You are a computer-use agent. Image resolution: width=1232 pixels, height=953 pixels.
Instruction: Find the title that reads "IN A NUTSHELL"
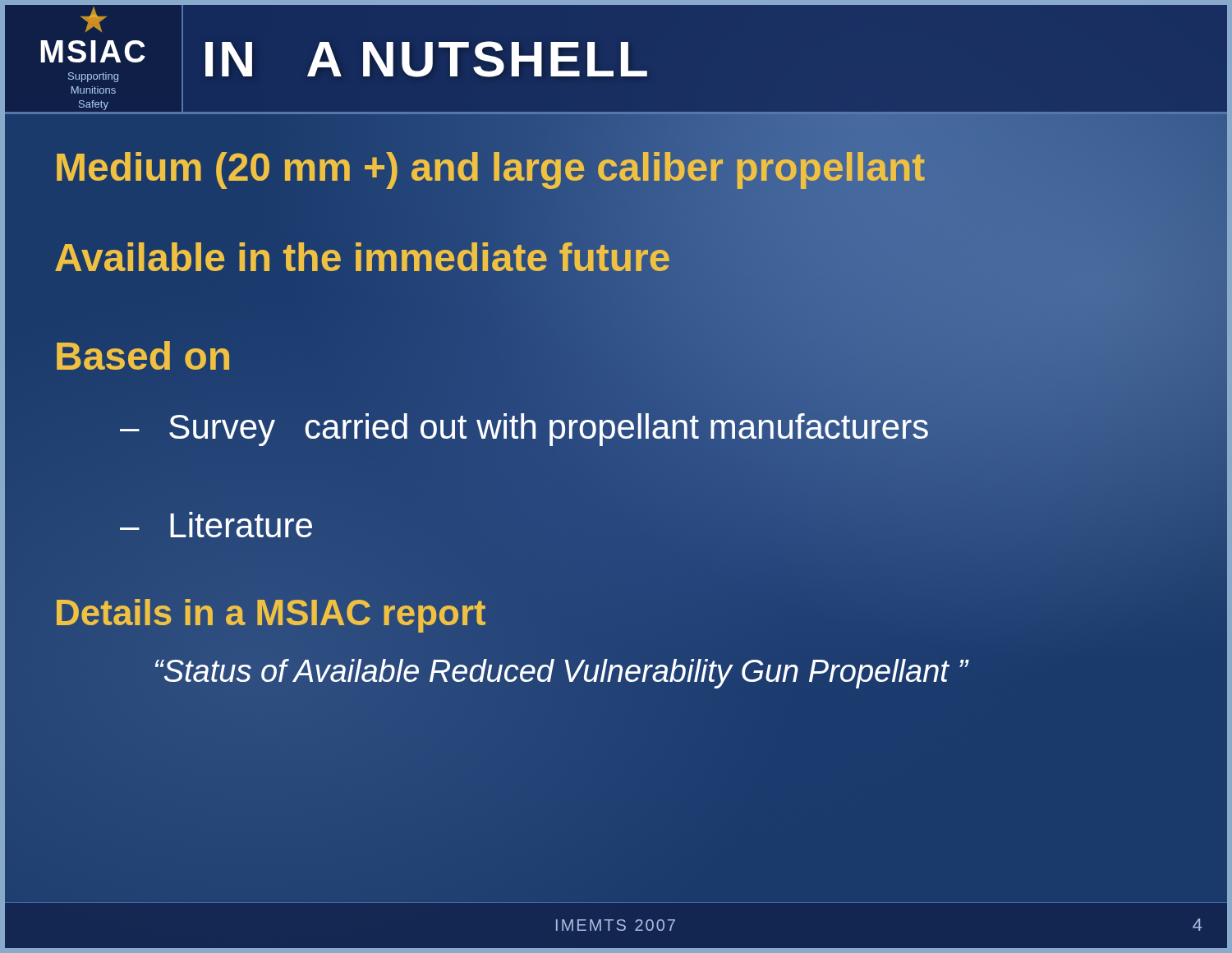point(427,58)
